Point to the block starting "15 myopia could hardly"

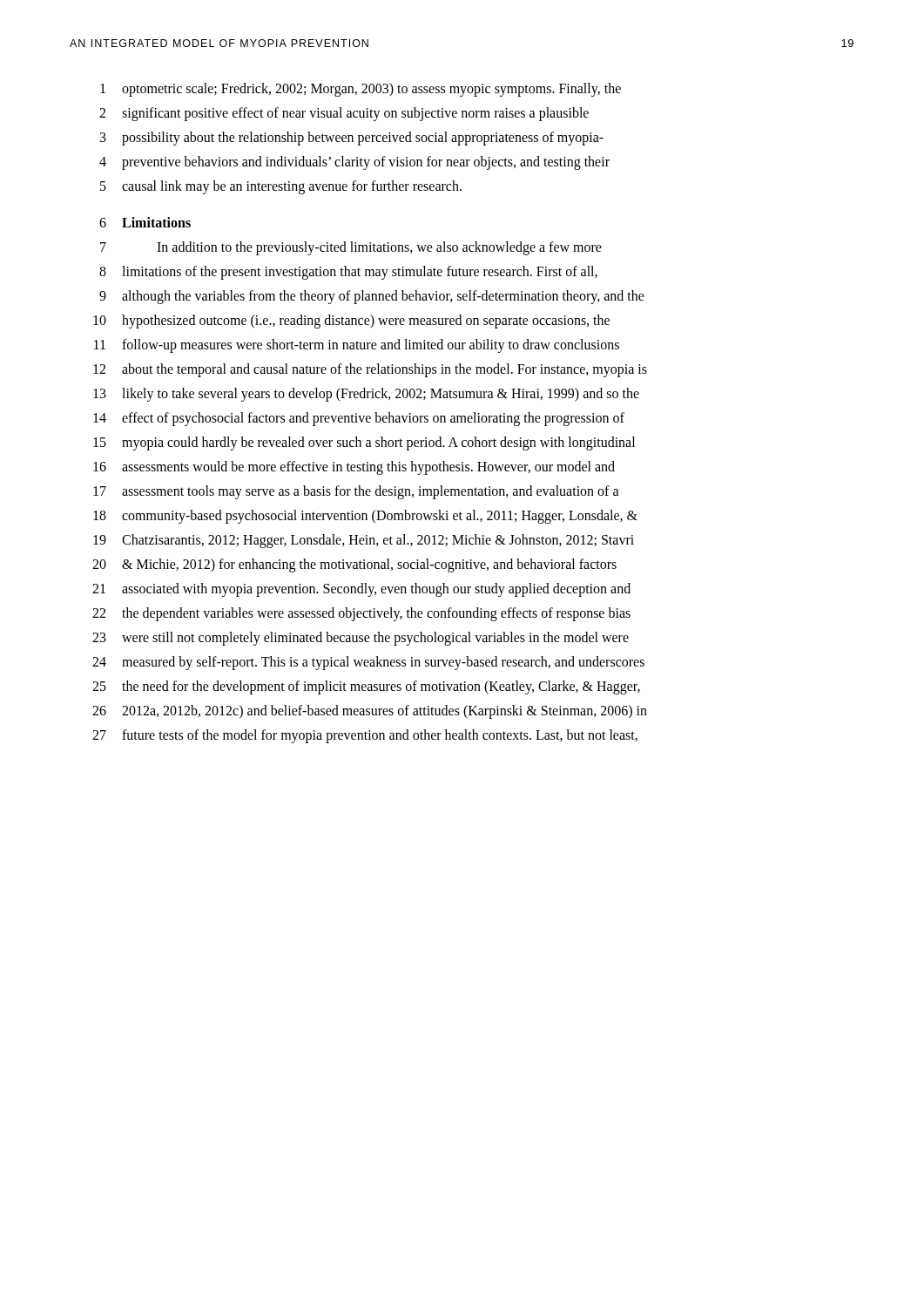click(x=462, y=443)
